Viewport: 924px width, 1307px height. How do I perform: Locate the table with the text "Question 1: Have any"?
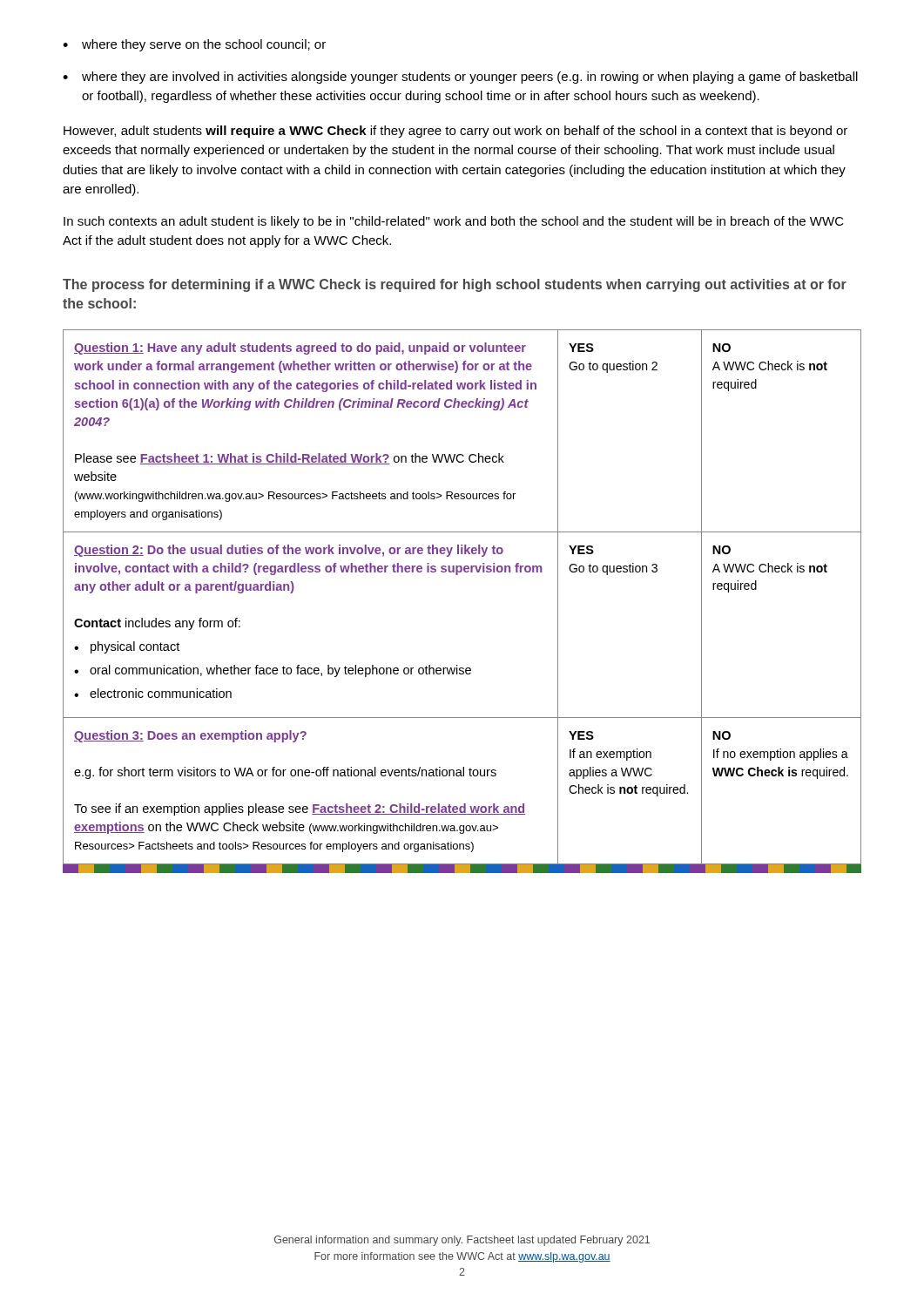[462, 602]
